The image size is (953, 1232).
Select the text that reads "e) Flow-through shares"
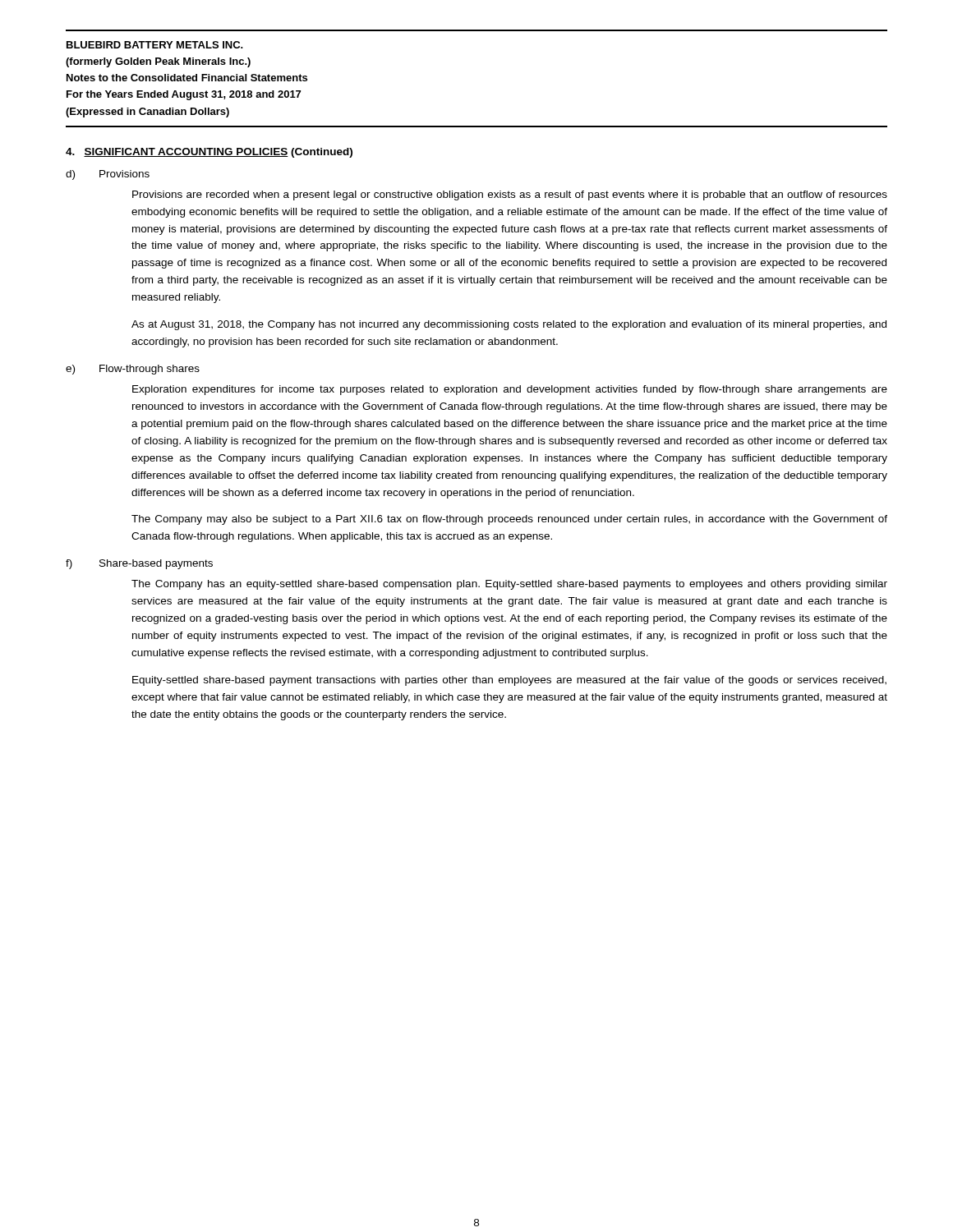coord(133,368)
